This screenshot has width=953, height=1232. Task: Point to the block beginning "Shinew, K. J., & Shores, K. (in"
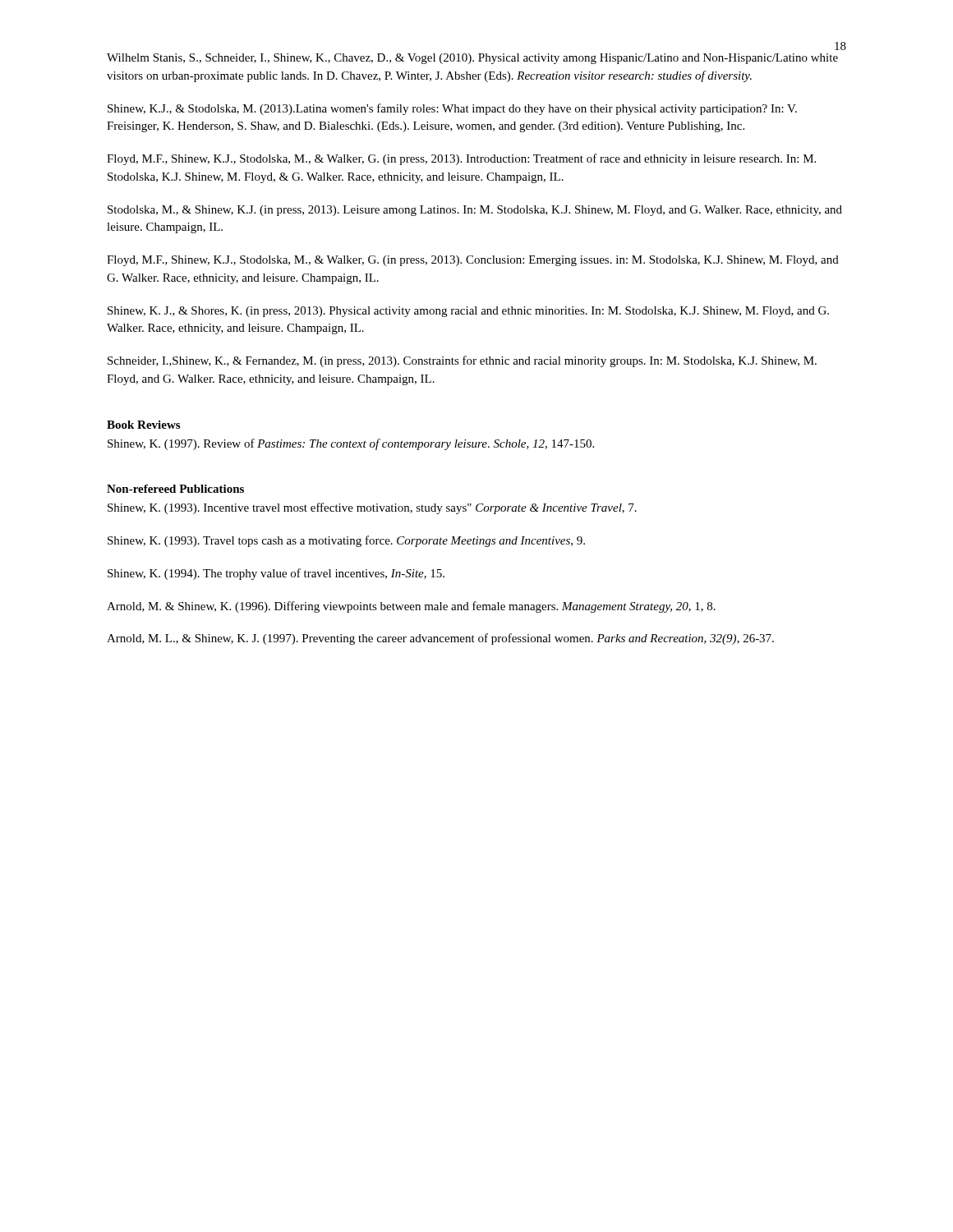pos(468,319)
